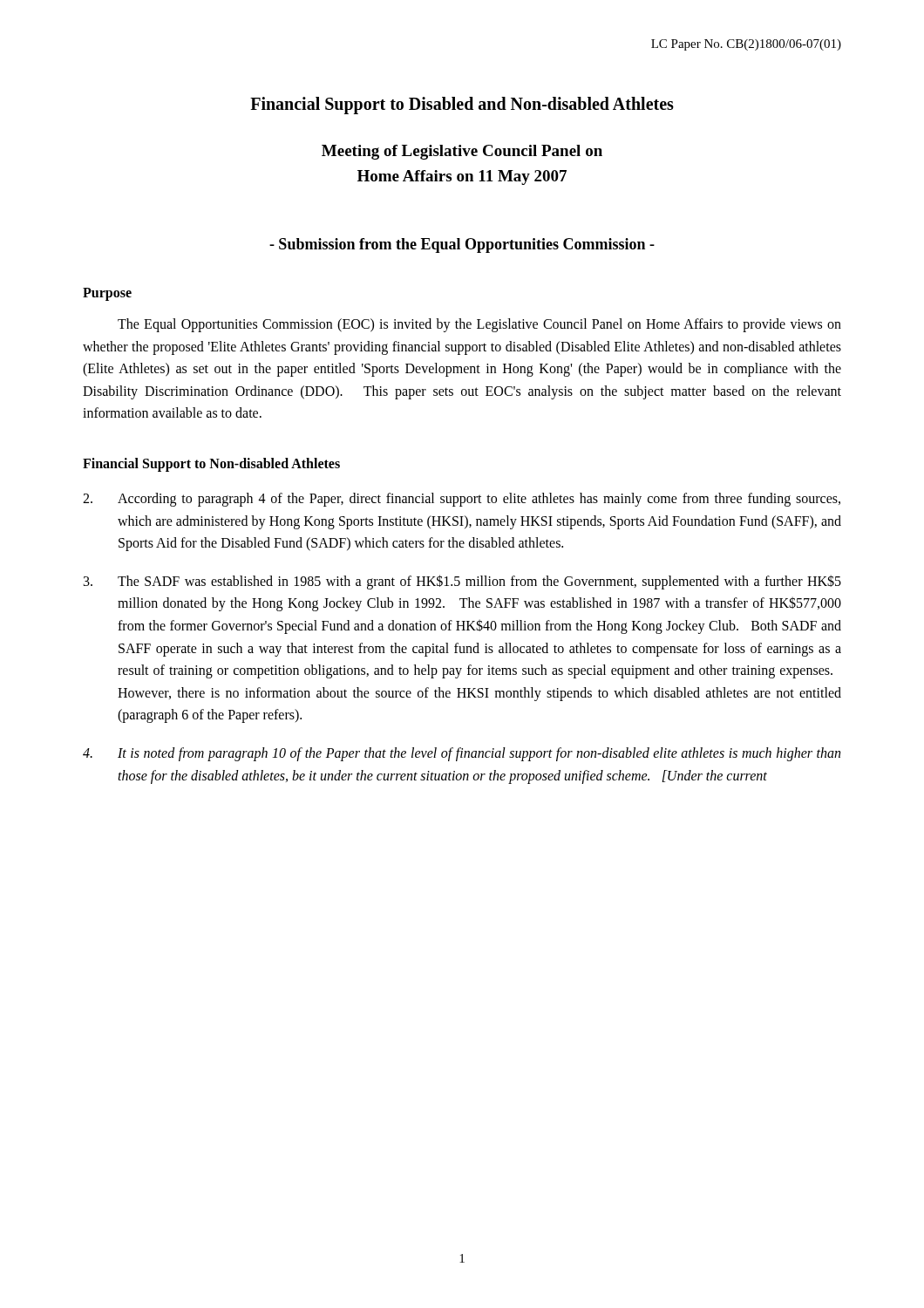Viewport: 924px width, 1308px height.
Task: Point to the block beginning "The SADF was"
Action: coord(462,648)
